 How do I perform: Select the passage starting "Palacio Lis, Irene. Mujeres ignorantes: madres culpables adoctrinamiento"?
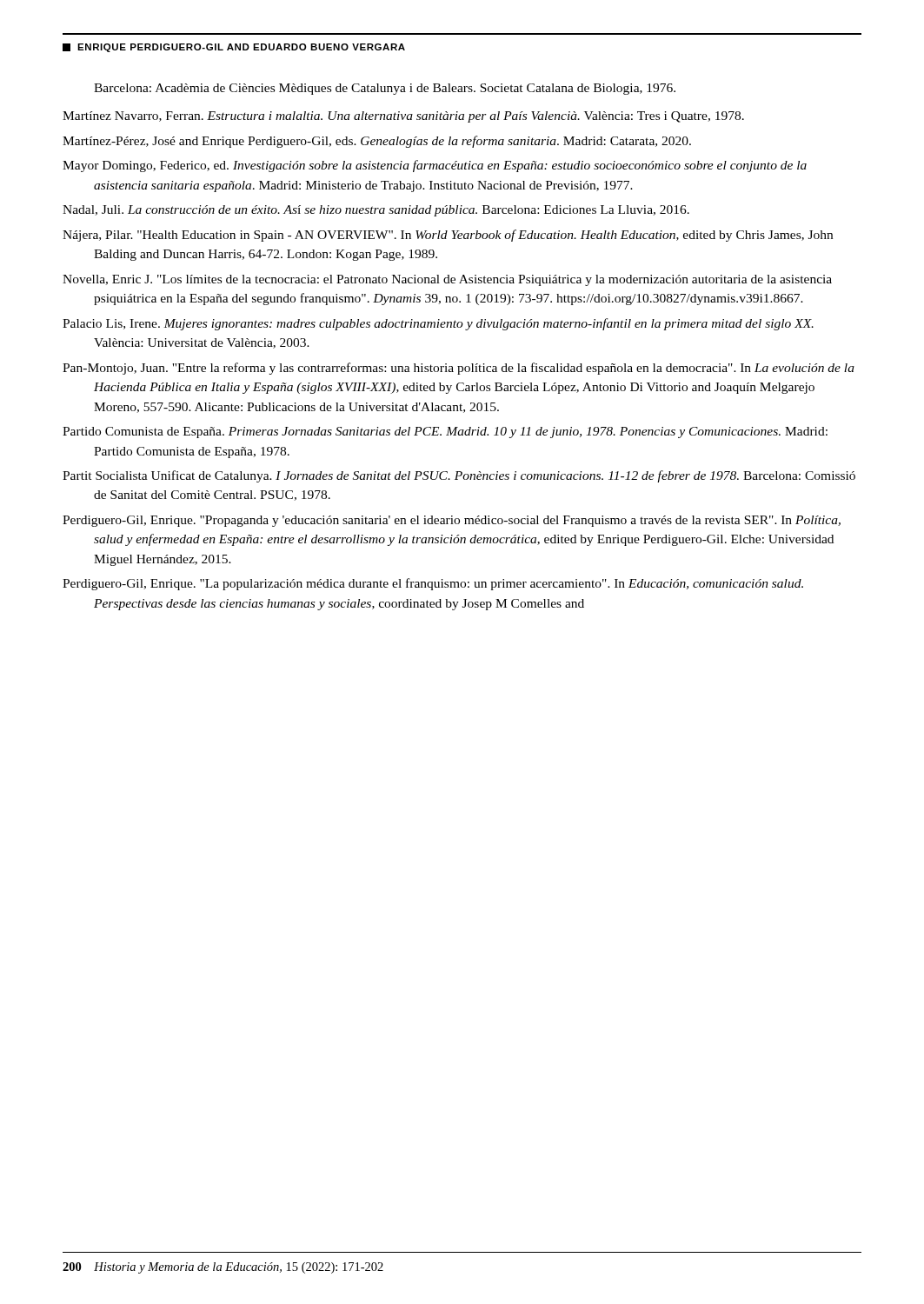[439, 332]
